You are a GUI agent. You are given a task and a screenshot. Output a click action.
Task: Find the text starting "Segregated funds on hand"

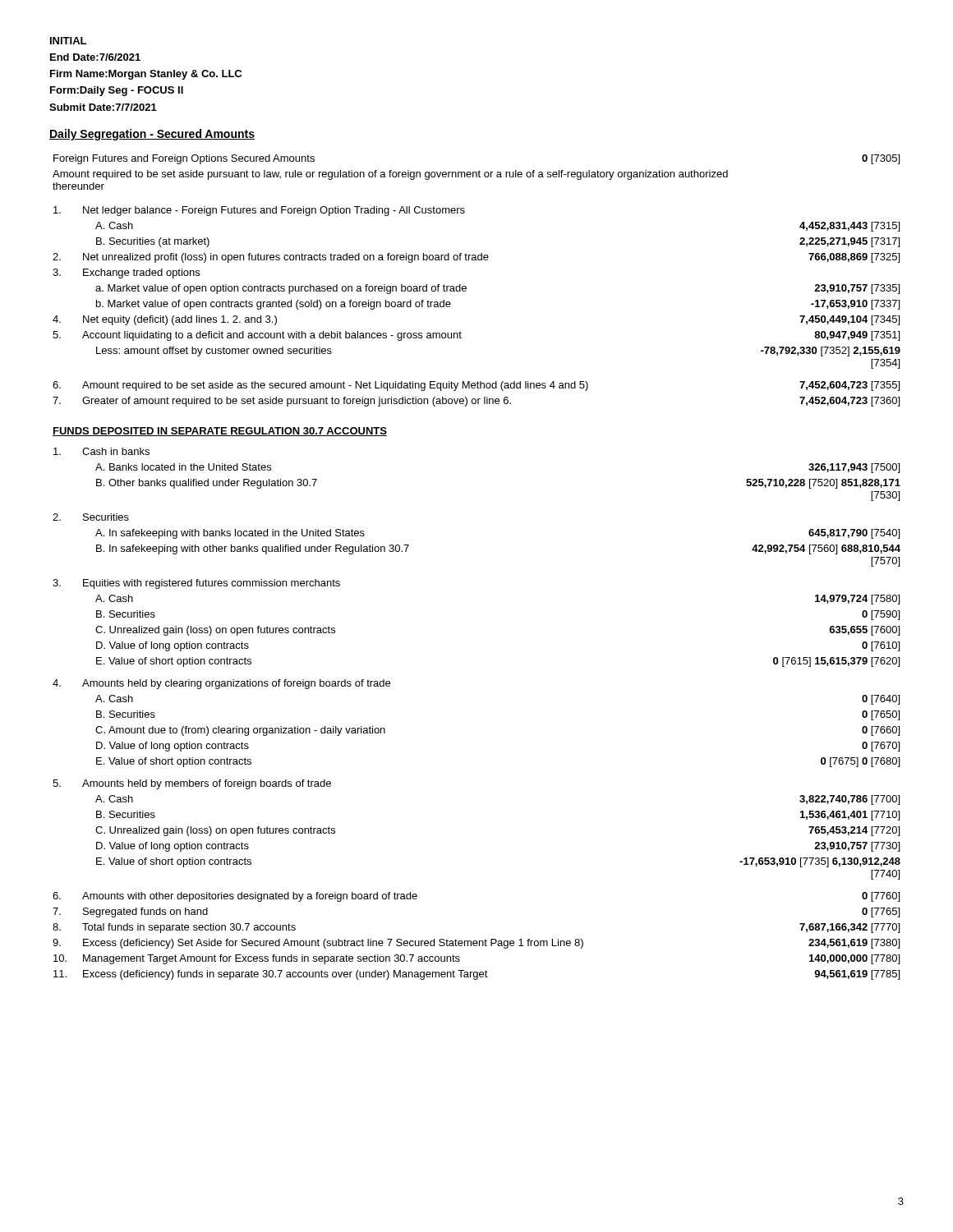tap(145, 911)
